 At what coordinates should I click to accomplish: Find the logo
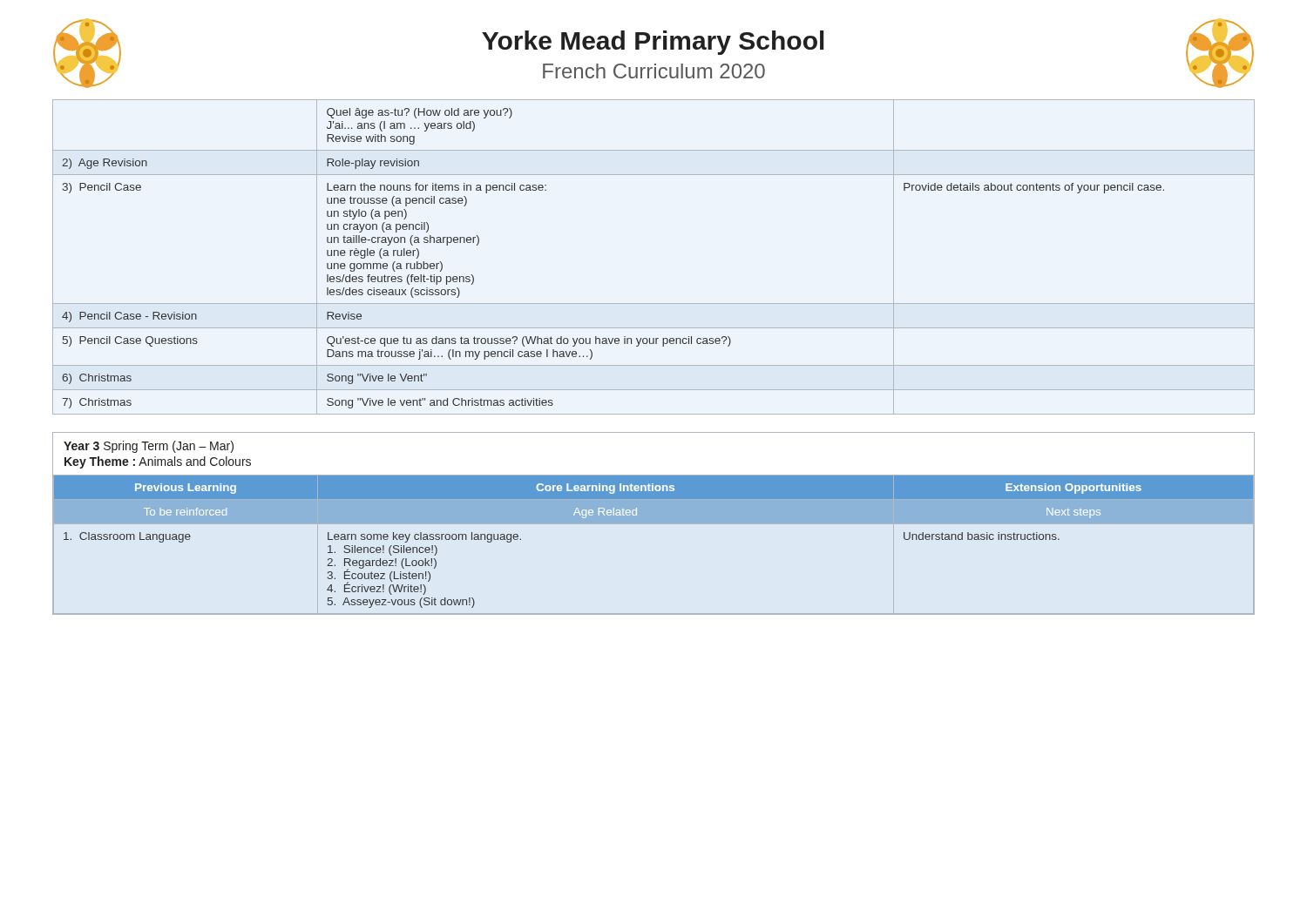tap(1220, 55)
